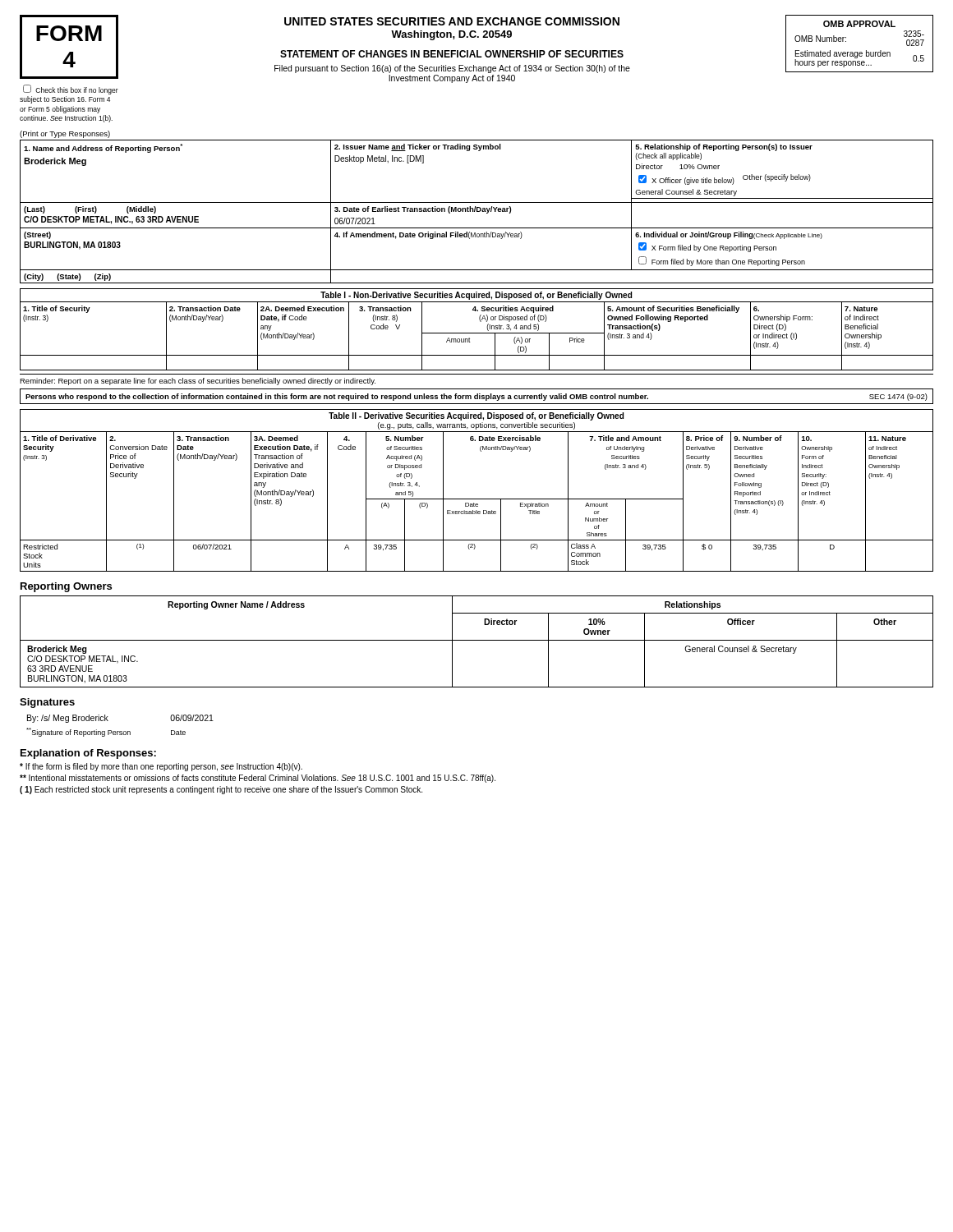
Task: Point to the region starting "** Intentional misstatements or omissions of facts constitute"
Action: [x=258, y=778]
